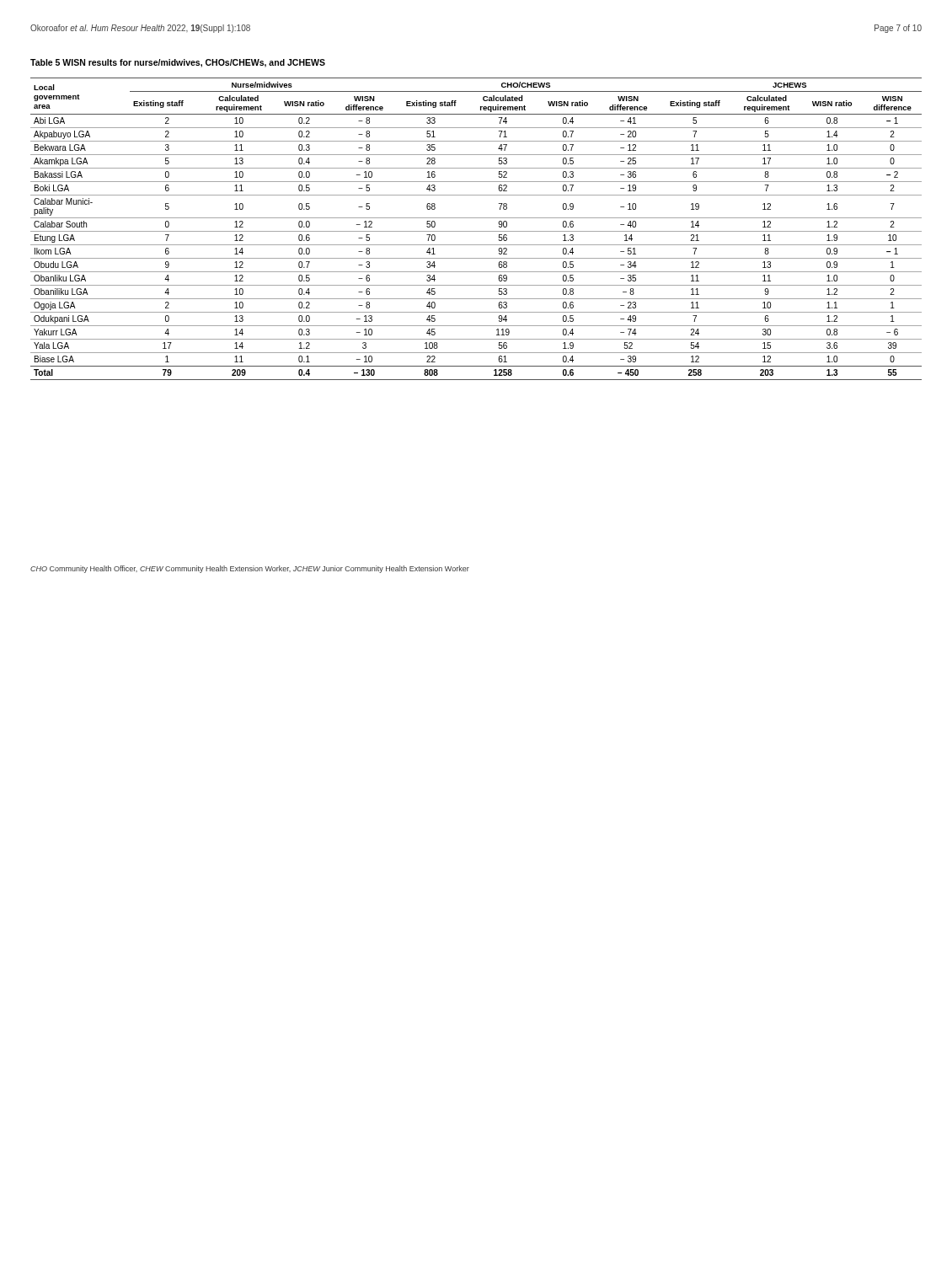Viewport: 952px width, 1264px height.
Task: Select a footnote
Action: click(250, 569)
